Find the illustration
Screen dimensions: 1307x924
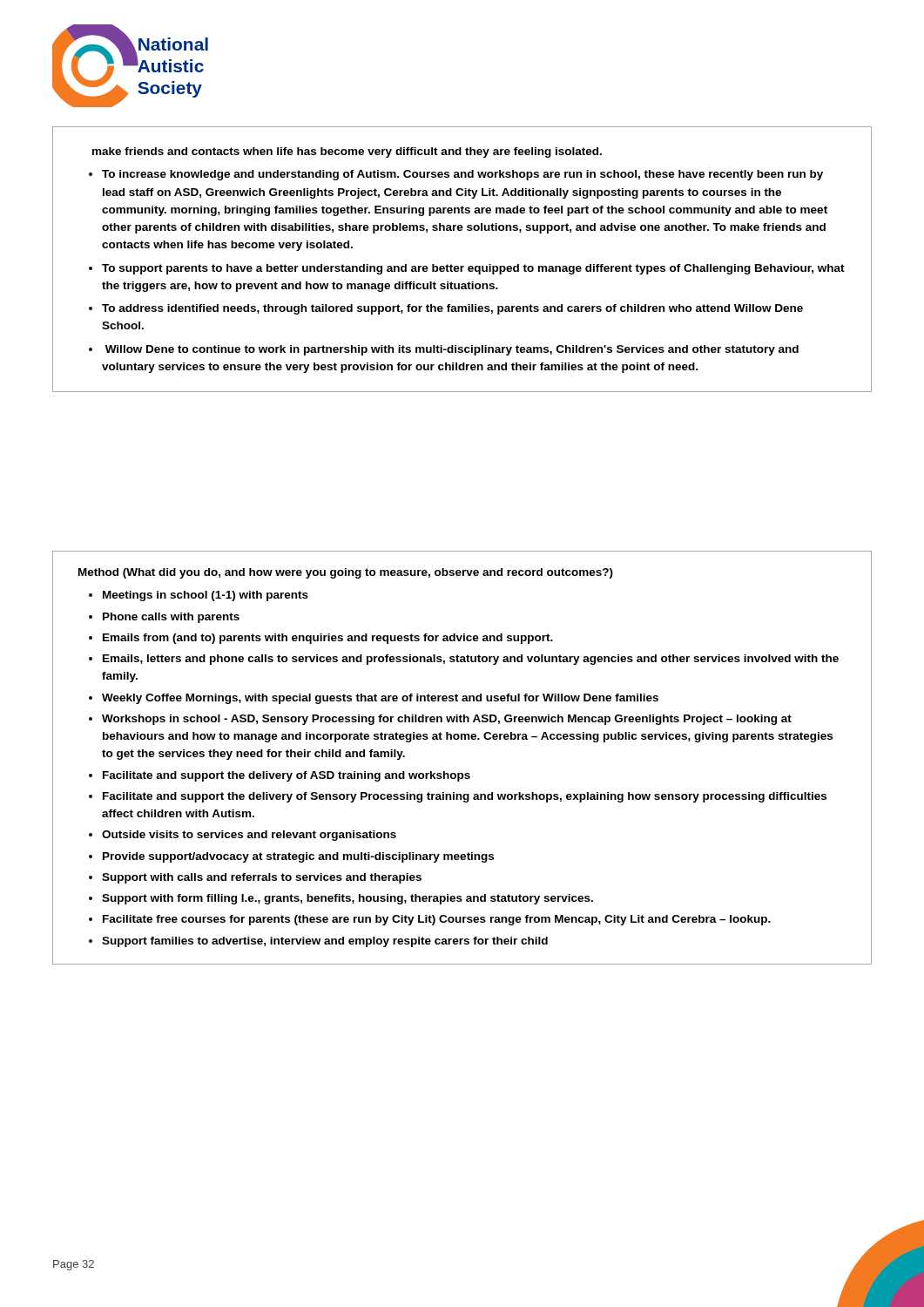(x=854, y=1237)
